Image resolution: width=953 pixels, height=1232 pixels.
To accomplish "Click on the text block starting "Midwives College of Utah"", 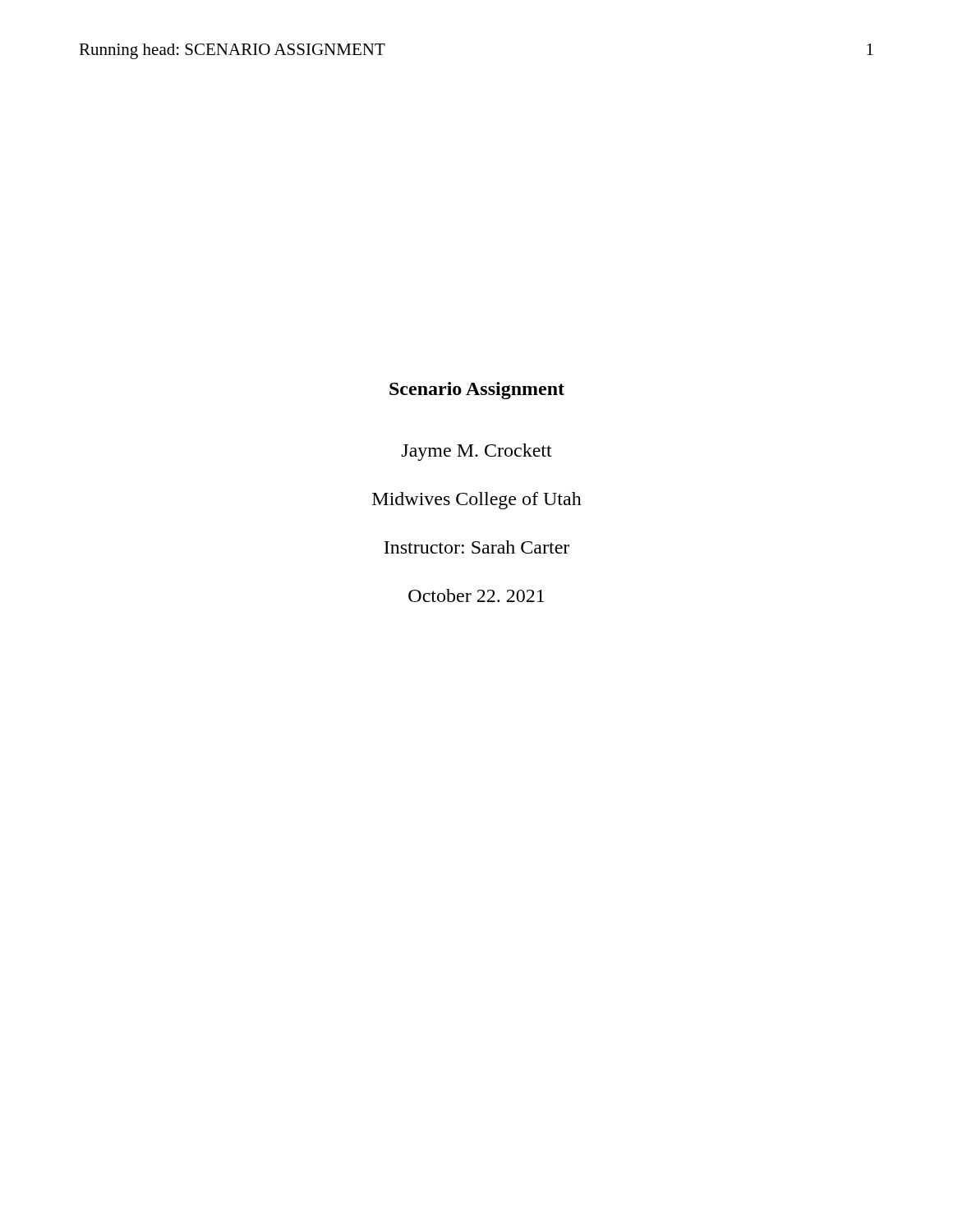I will [476, 499].
